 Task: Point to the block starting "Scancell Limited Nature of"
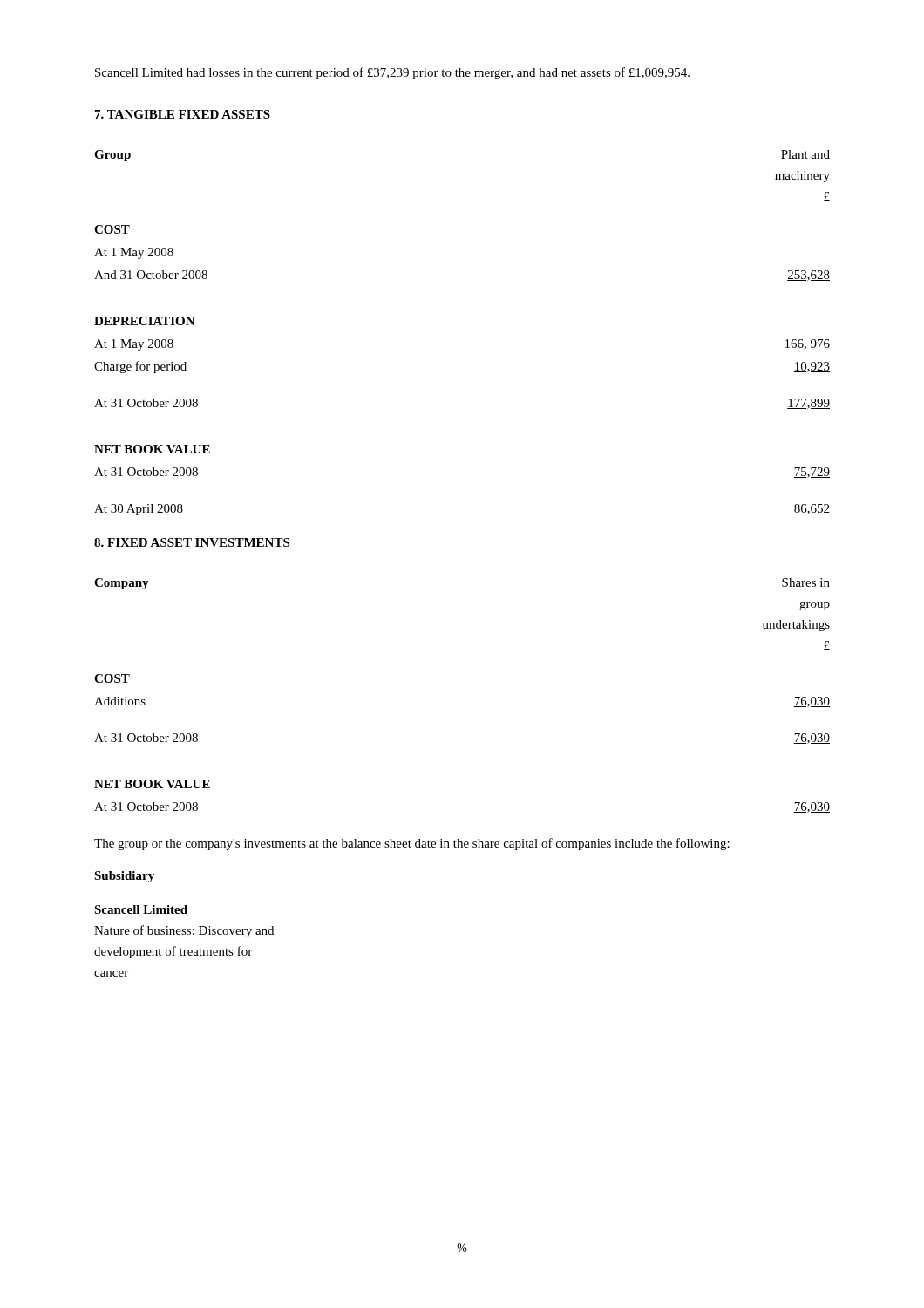click(141, 909)
